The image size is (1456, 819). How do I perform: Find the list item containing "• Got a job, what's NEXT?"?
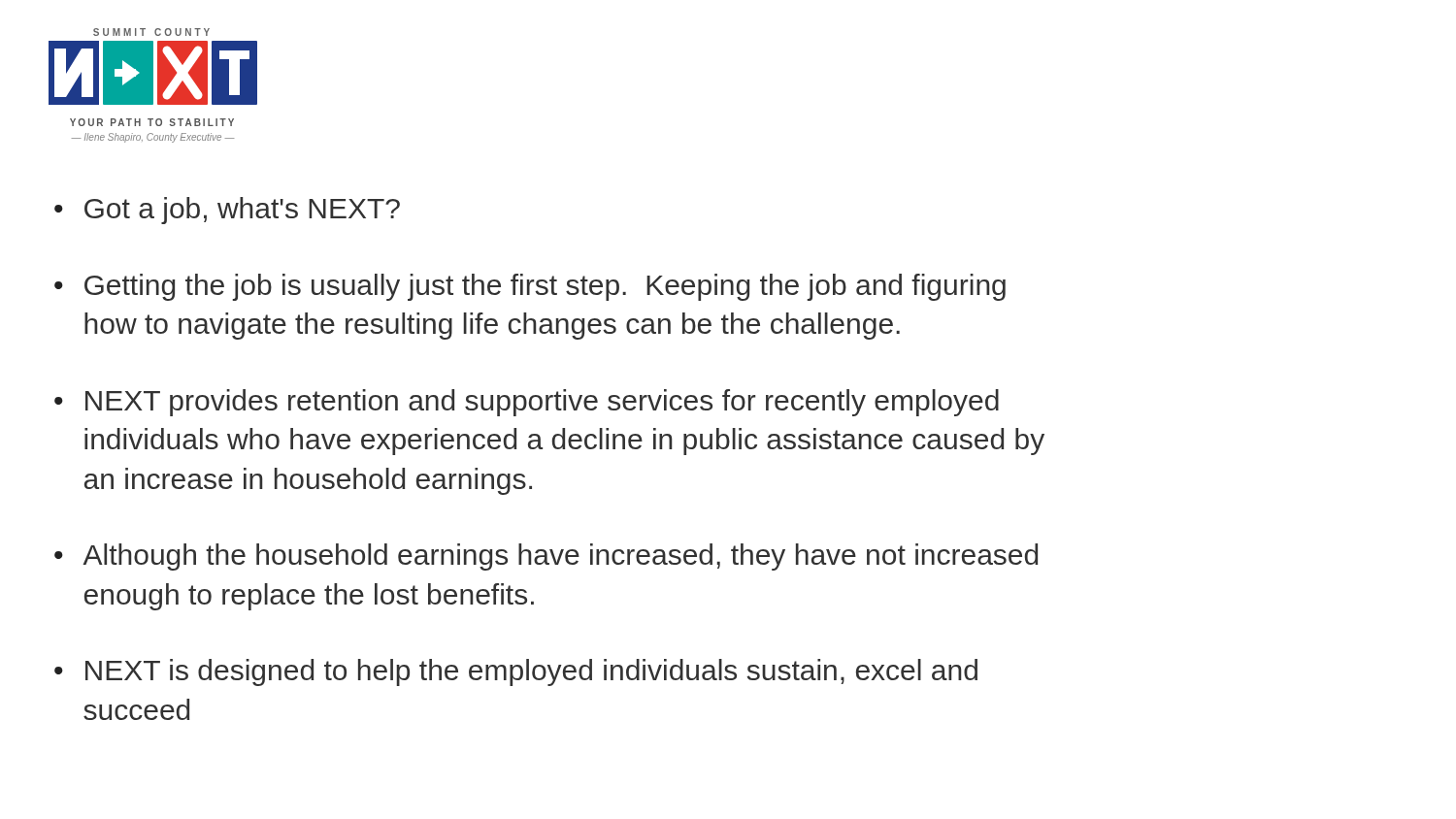tap(227, 209)
